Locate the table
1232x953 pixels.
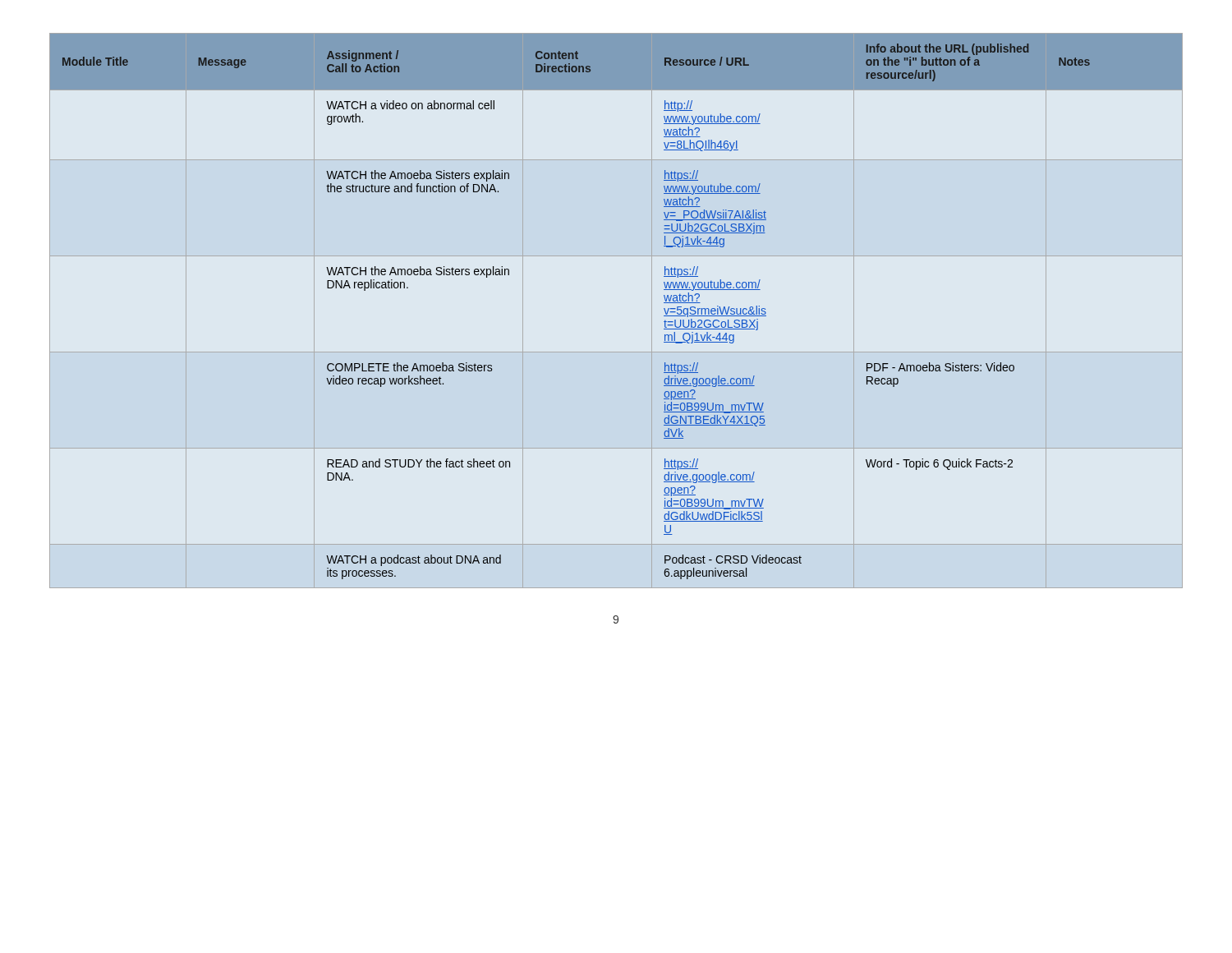616,311
